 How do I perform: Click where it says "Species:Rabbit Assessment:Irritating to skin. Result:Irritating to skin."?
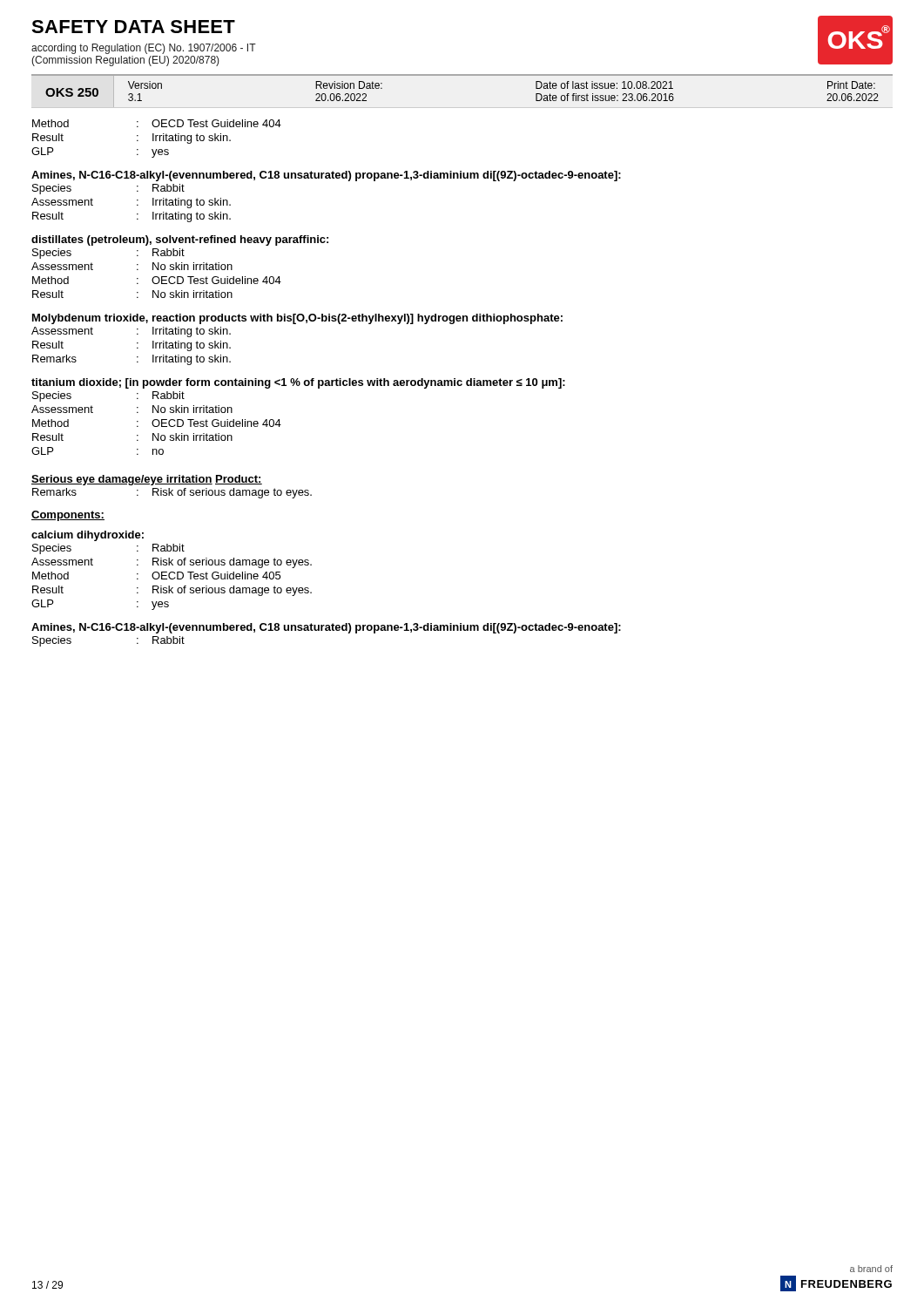(x=49, y=189)
